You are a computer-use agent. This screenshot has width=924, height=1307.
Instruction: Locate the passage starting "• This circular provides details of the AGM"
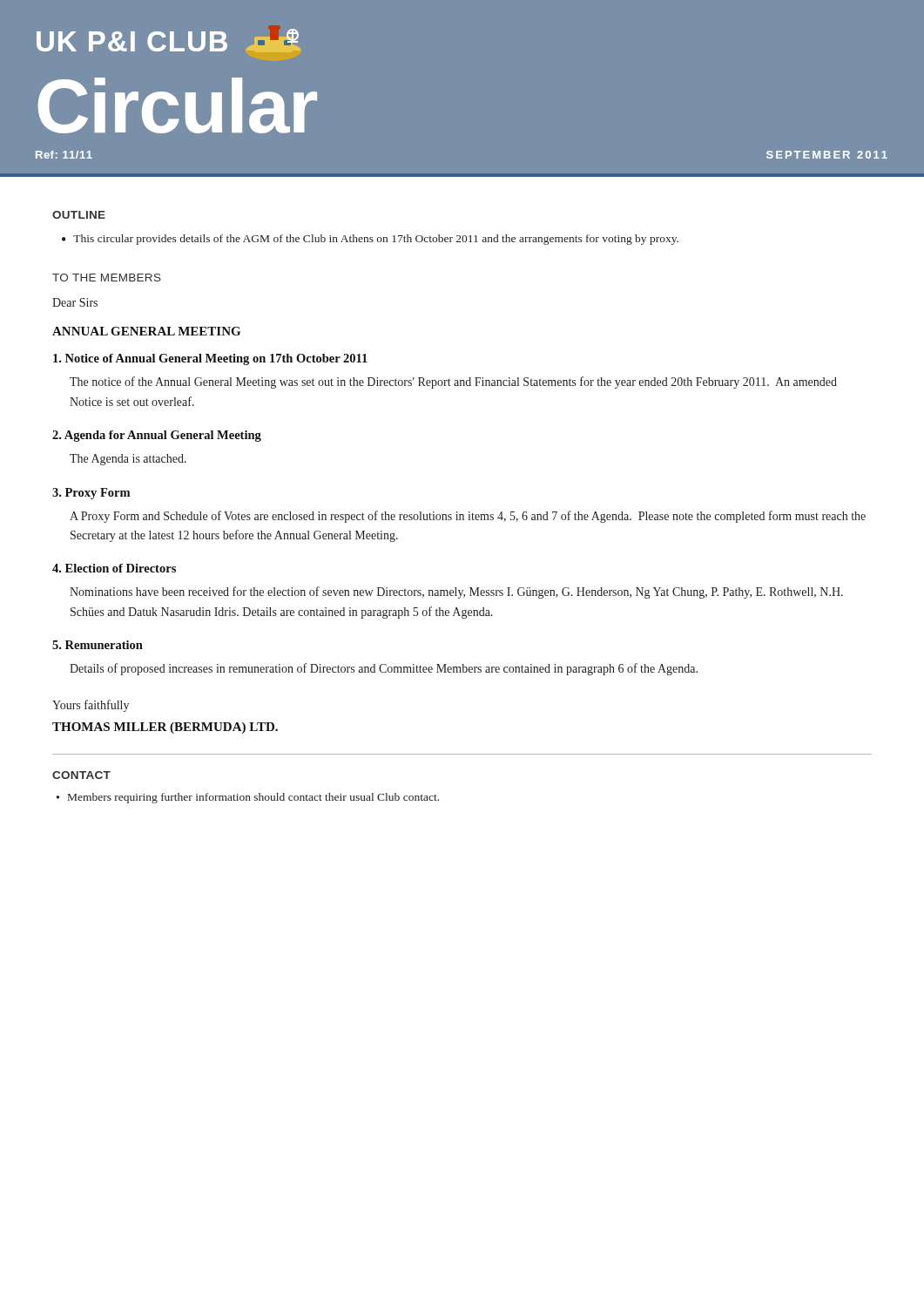point(370,240)
